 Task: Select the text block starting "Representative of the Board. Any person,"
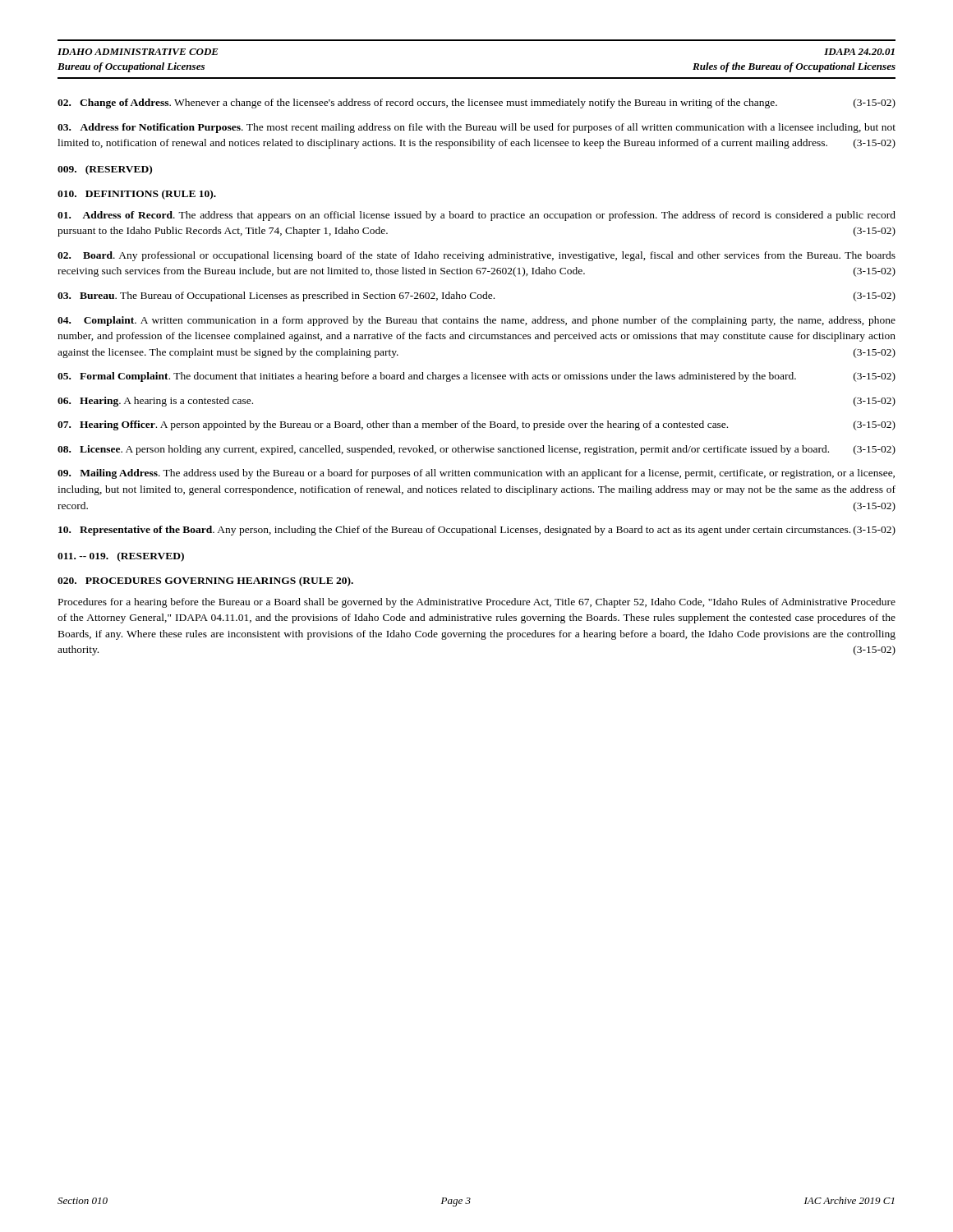click(476, 530)
